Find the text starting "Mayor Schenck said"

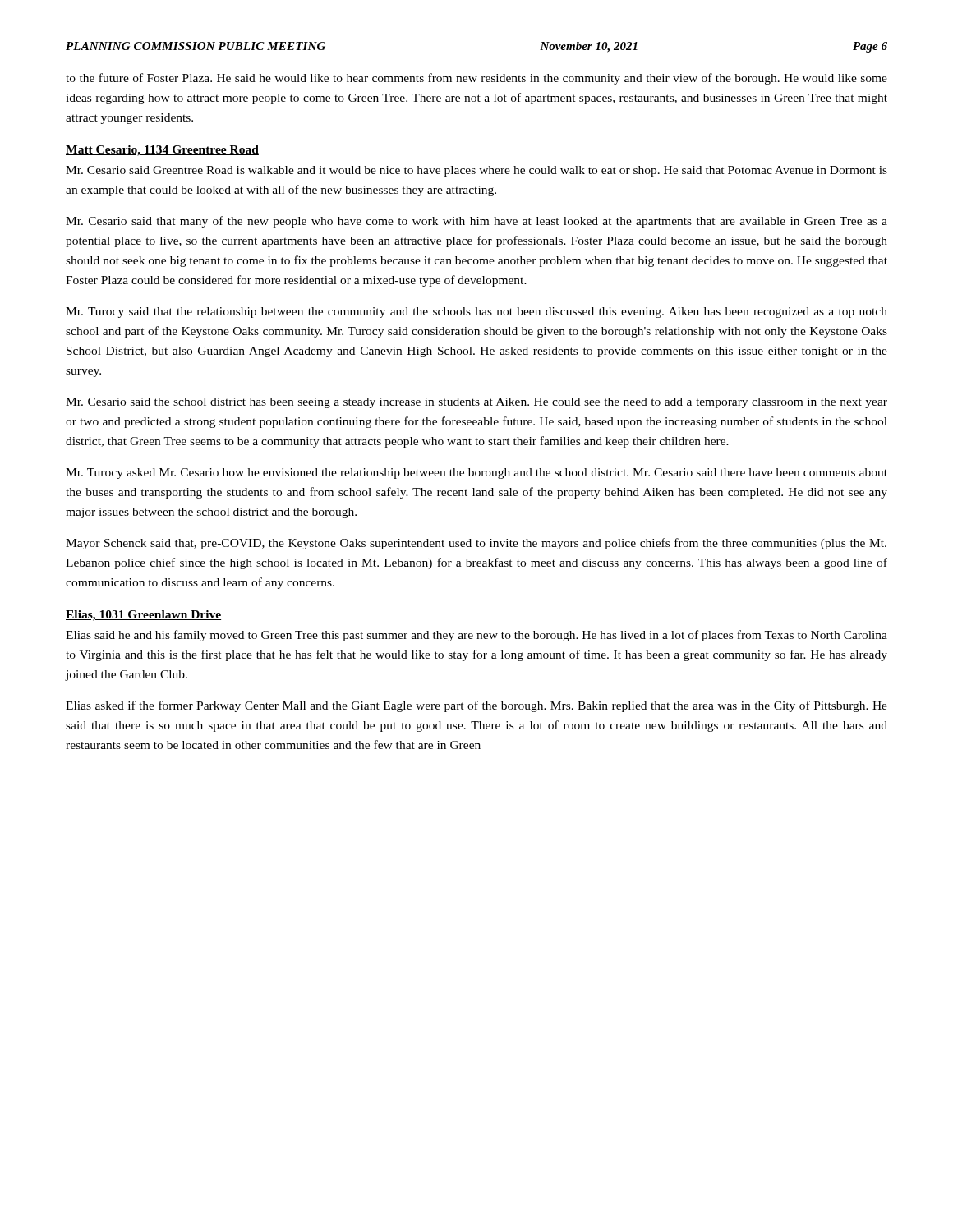point(476,562)
